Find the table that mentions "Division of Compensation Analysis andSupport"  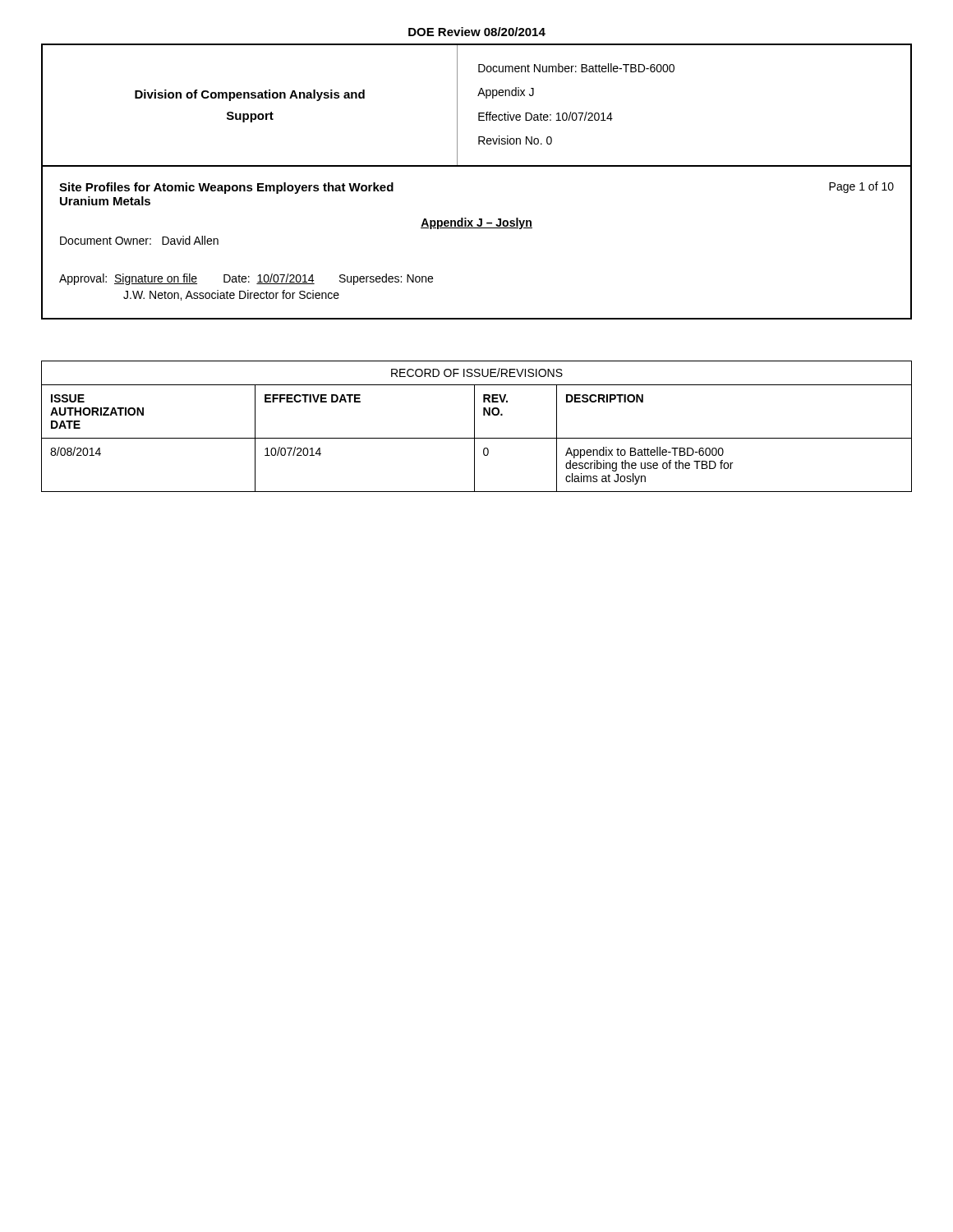476,105
